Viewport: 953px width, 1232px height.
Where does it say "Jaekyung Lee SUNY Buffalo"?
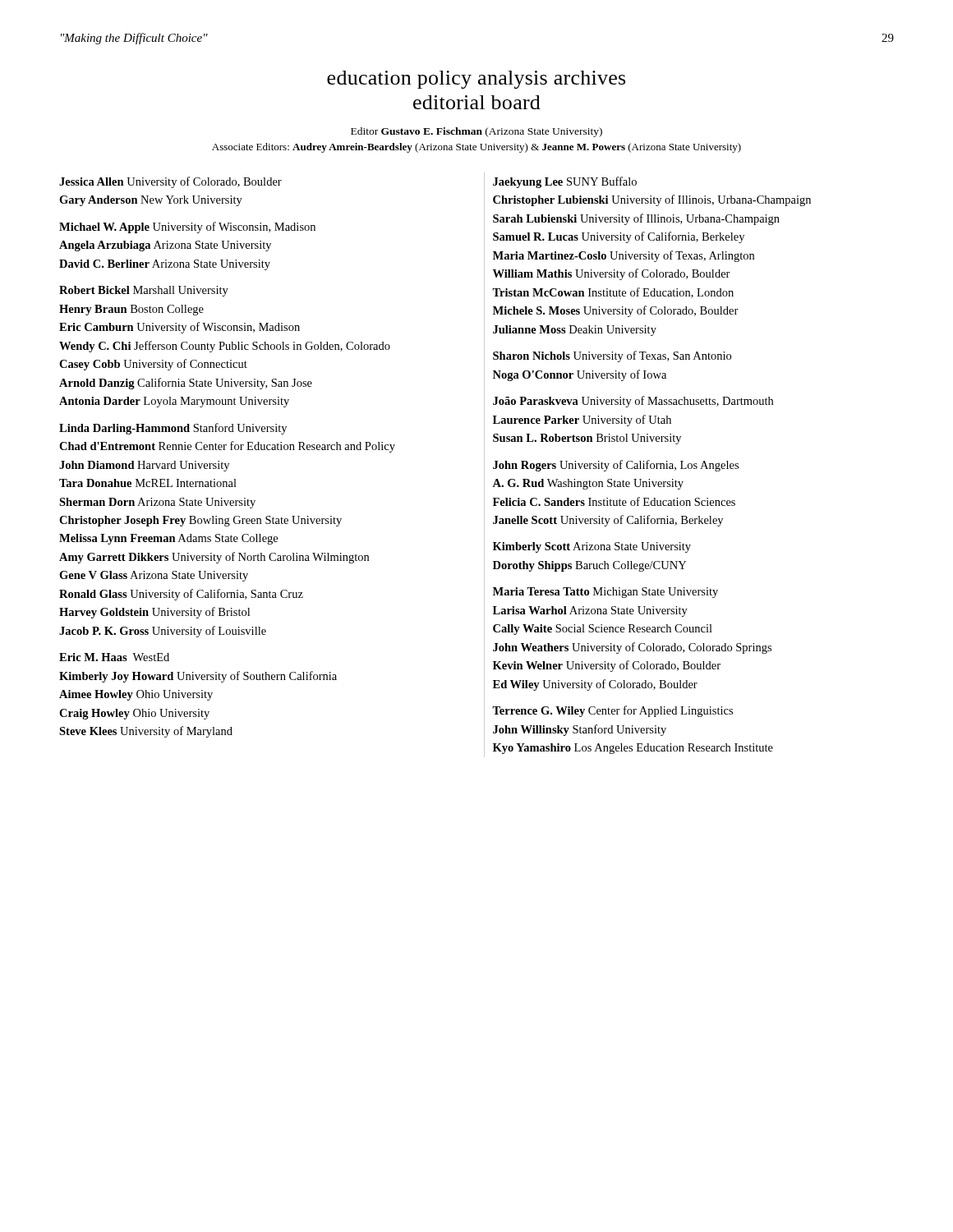[565, 182]
